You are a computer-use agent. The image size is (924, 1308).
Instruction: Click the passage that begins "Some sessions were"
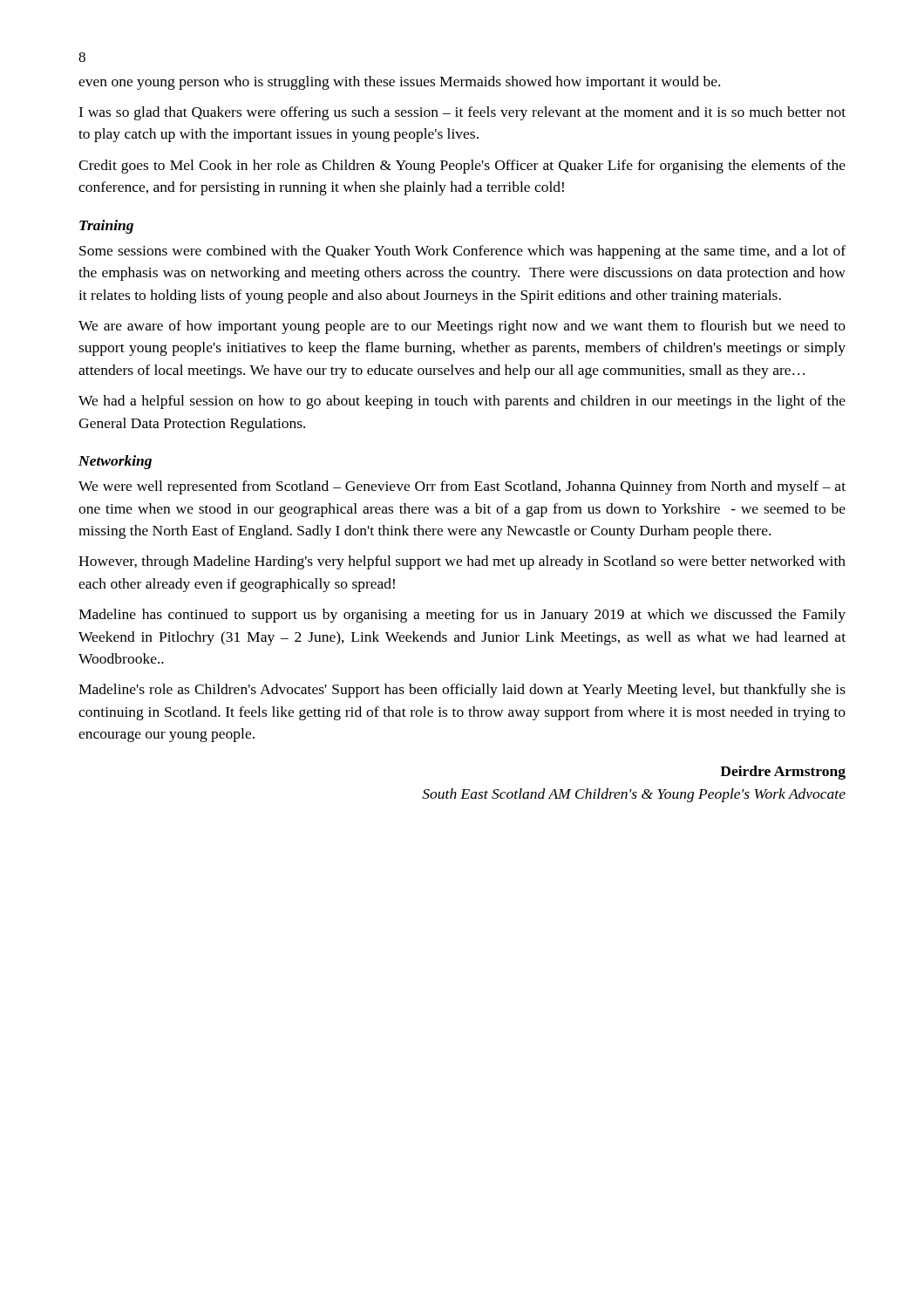(x=462, y=273)
